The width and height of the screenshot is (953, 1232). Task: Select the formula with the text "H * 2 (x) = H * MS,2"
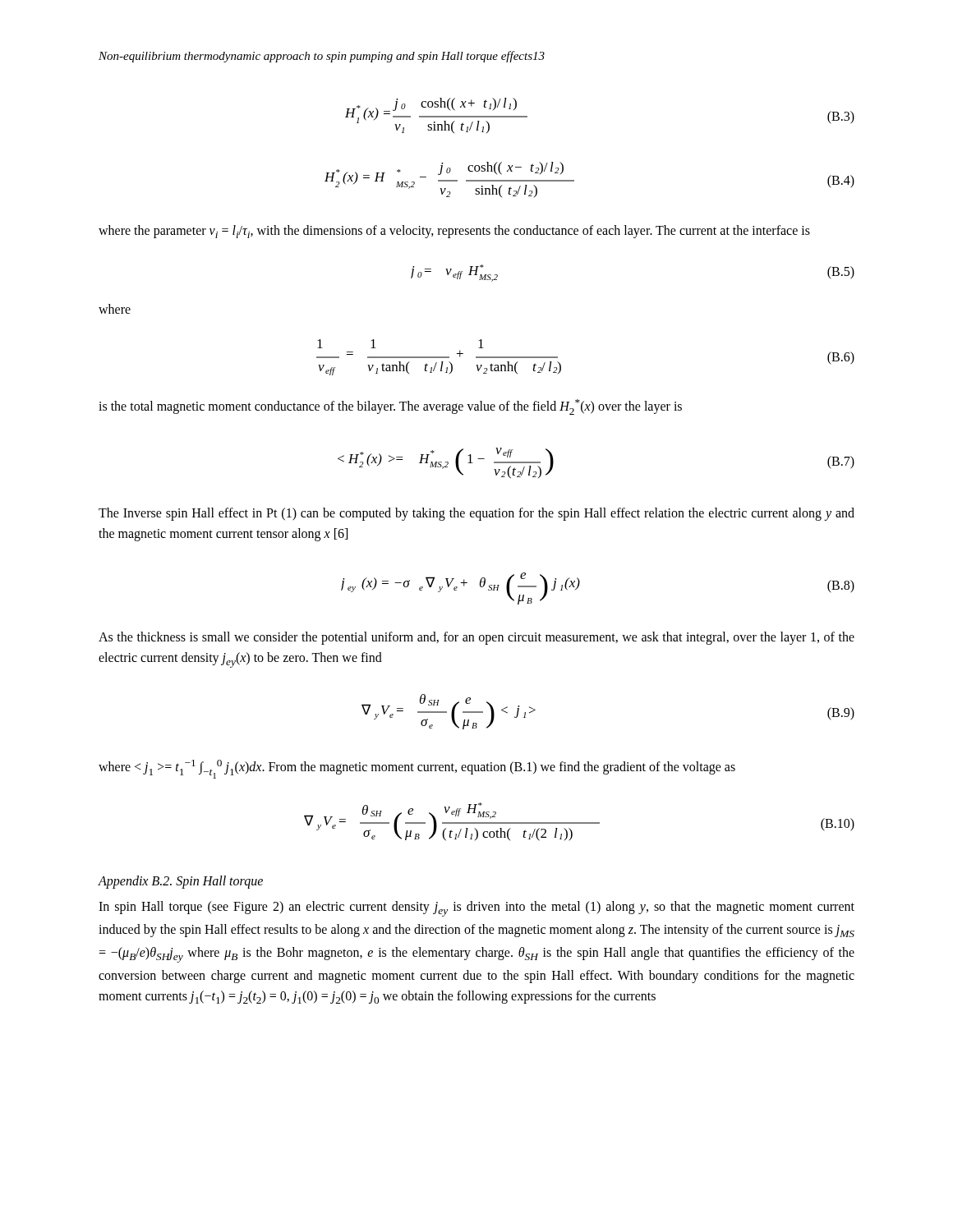(589, 181)
